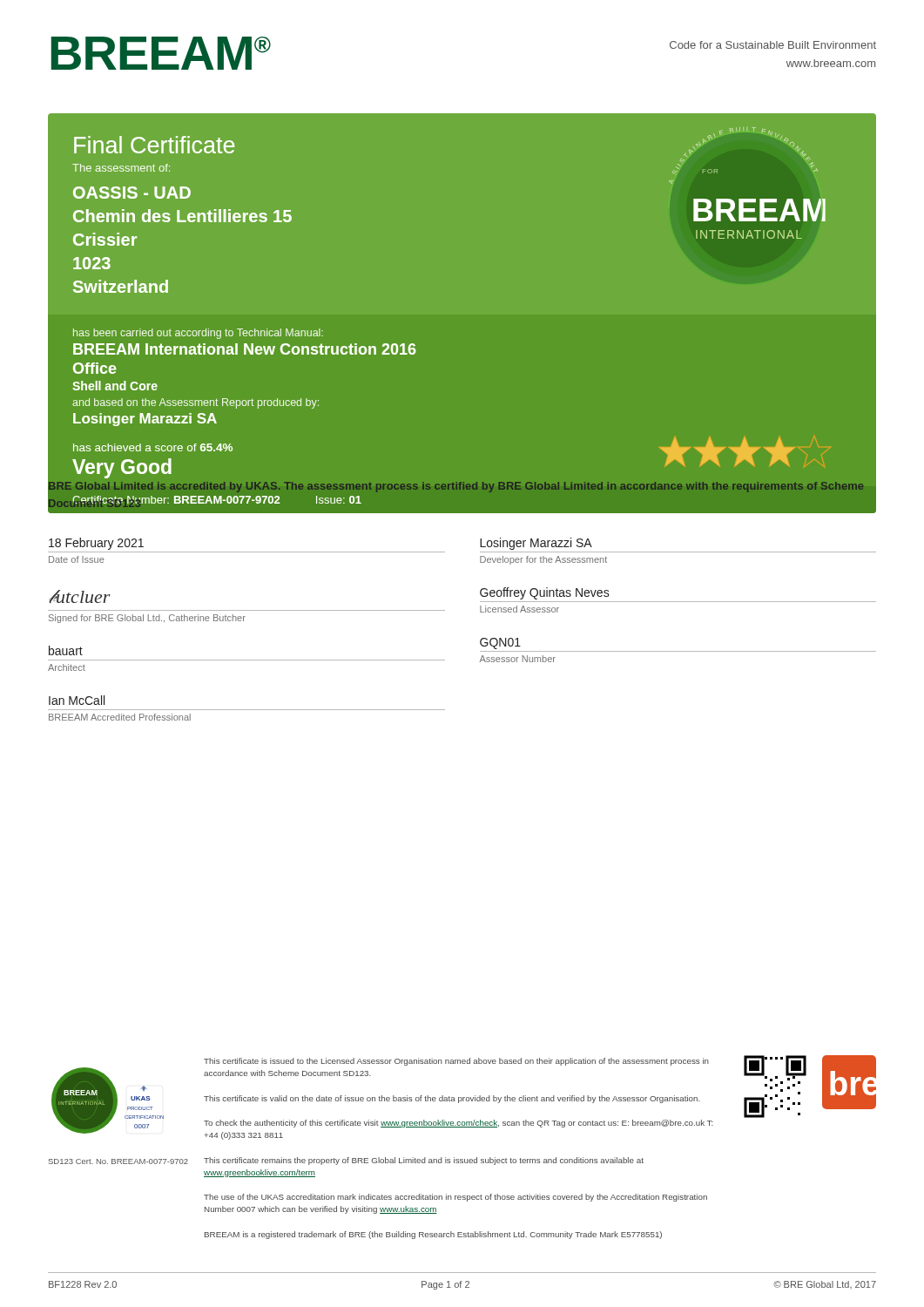924x1307 pixels.
Task: Click on the block starting "has been carried out according"
Action: pyautogui.click(x=198, y=334)
